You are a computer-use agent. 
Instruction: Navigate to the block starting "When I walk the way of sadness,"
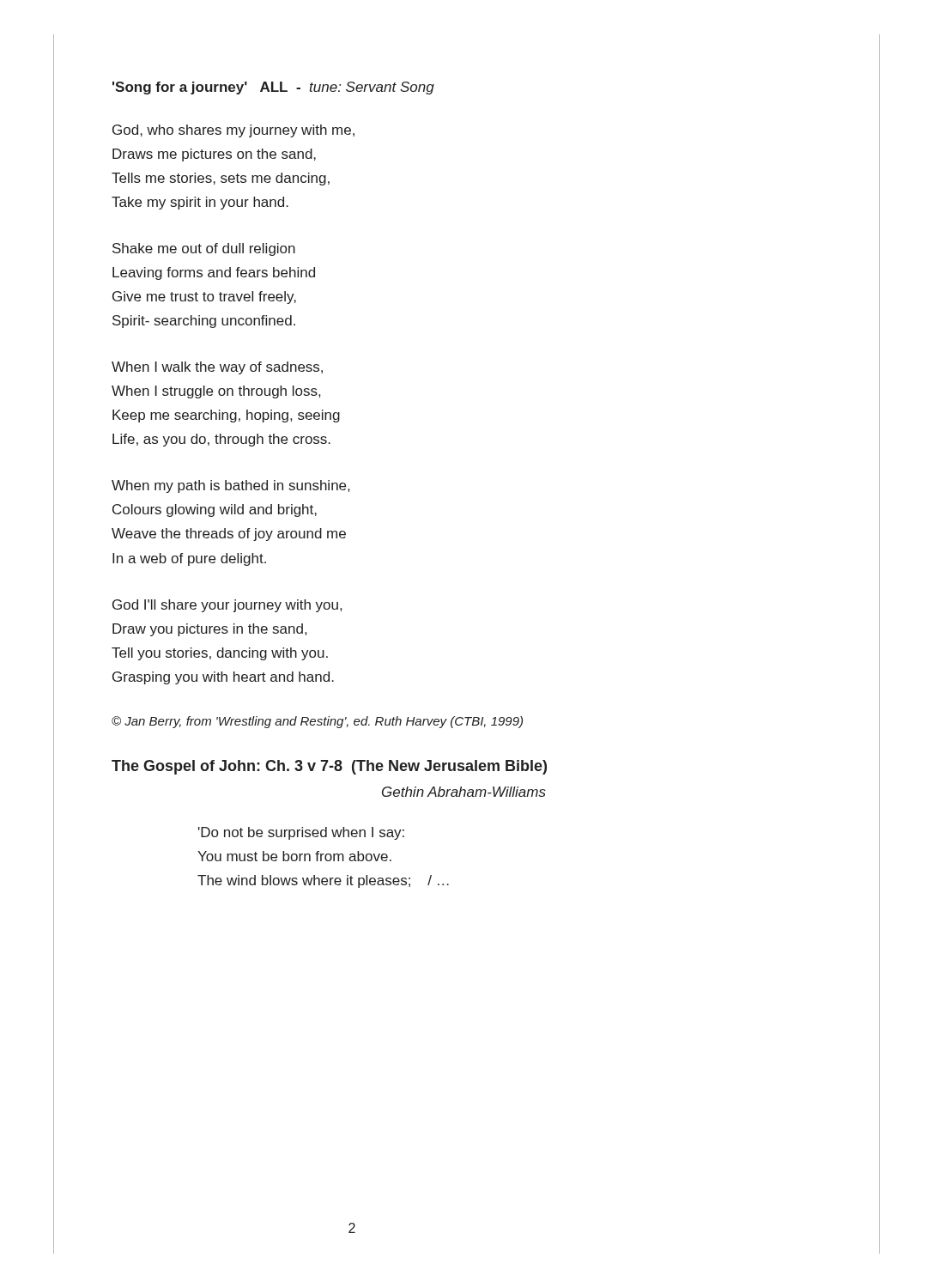point(226,403)
